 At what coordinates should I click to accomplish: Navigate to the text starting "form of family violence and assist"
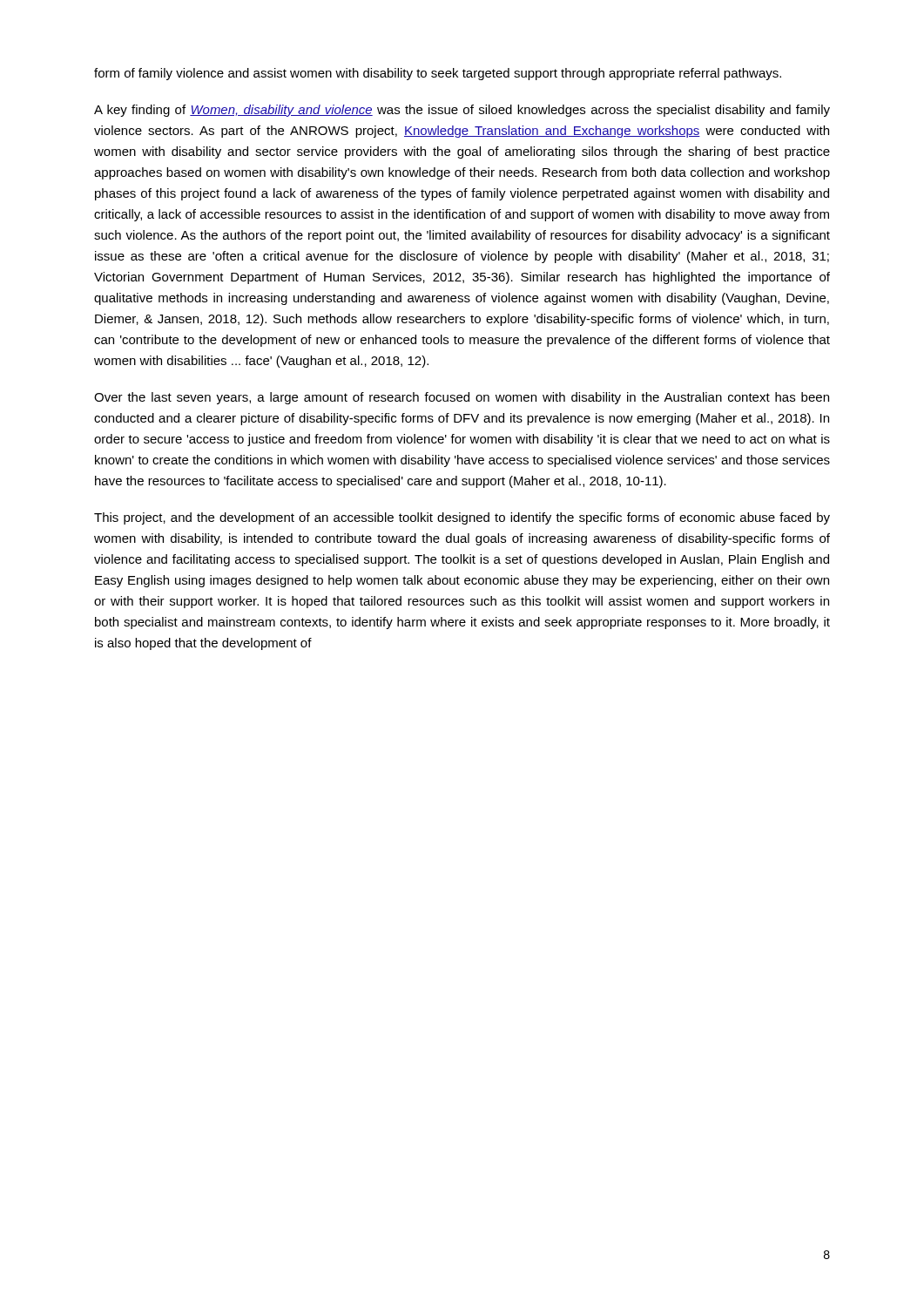(x=438, y=73)
